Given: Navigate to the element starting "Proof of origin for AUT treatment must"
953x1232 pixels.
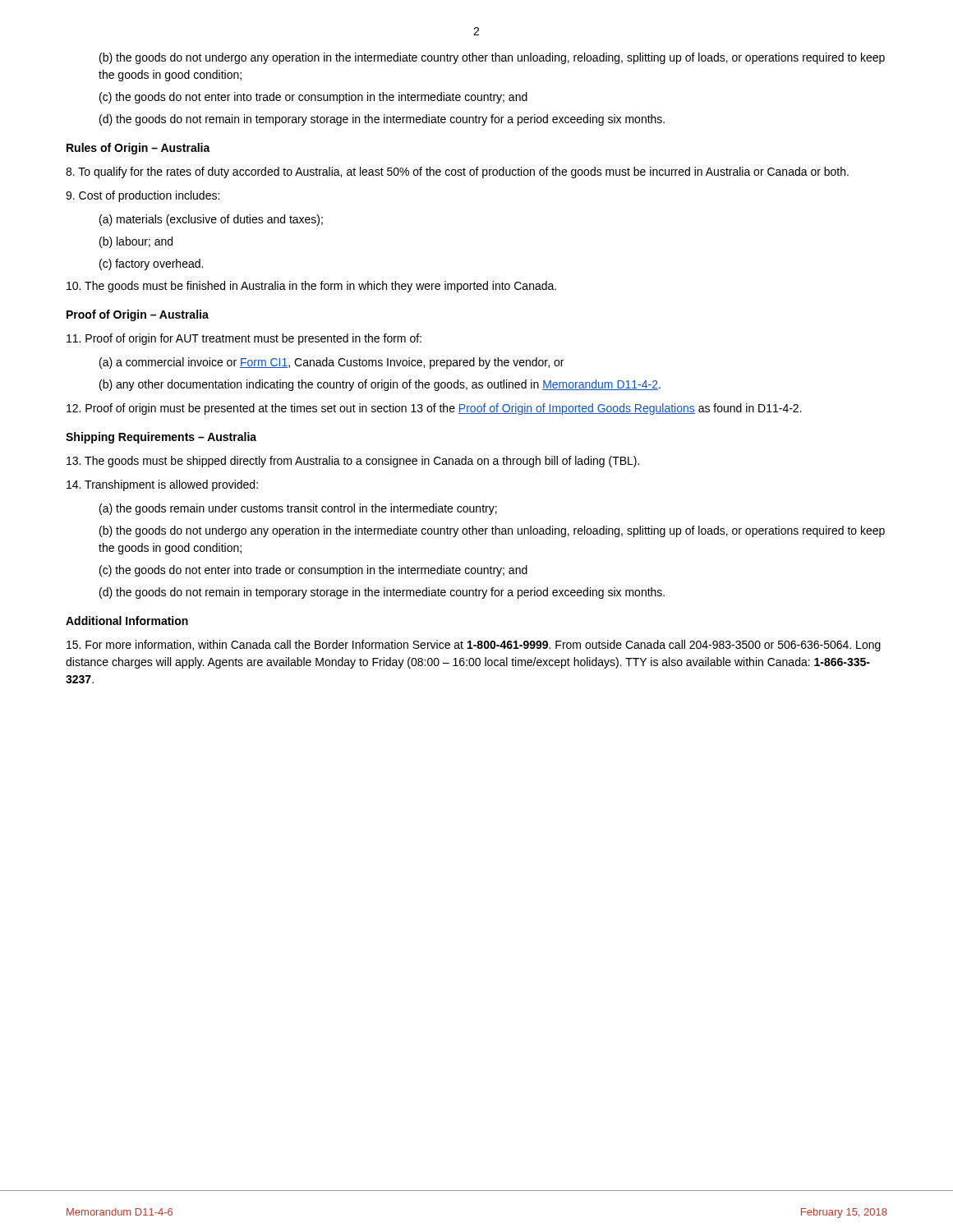Looking at the screenshot, I should (x=244, y=338).
